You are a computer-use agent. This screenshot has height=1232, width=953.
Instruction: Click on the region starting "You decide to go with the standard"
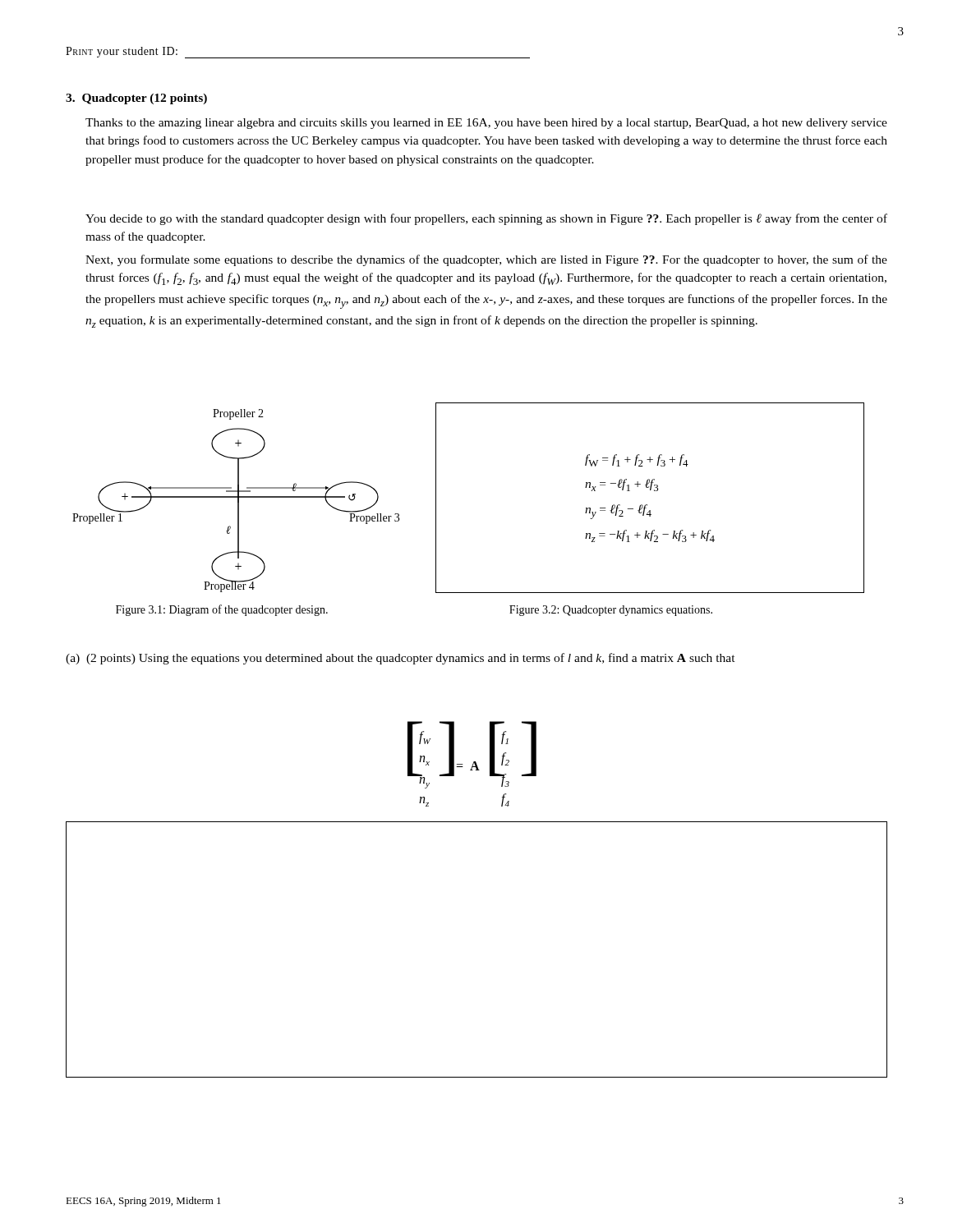coord(486,227)
